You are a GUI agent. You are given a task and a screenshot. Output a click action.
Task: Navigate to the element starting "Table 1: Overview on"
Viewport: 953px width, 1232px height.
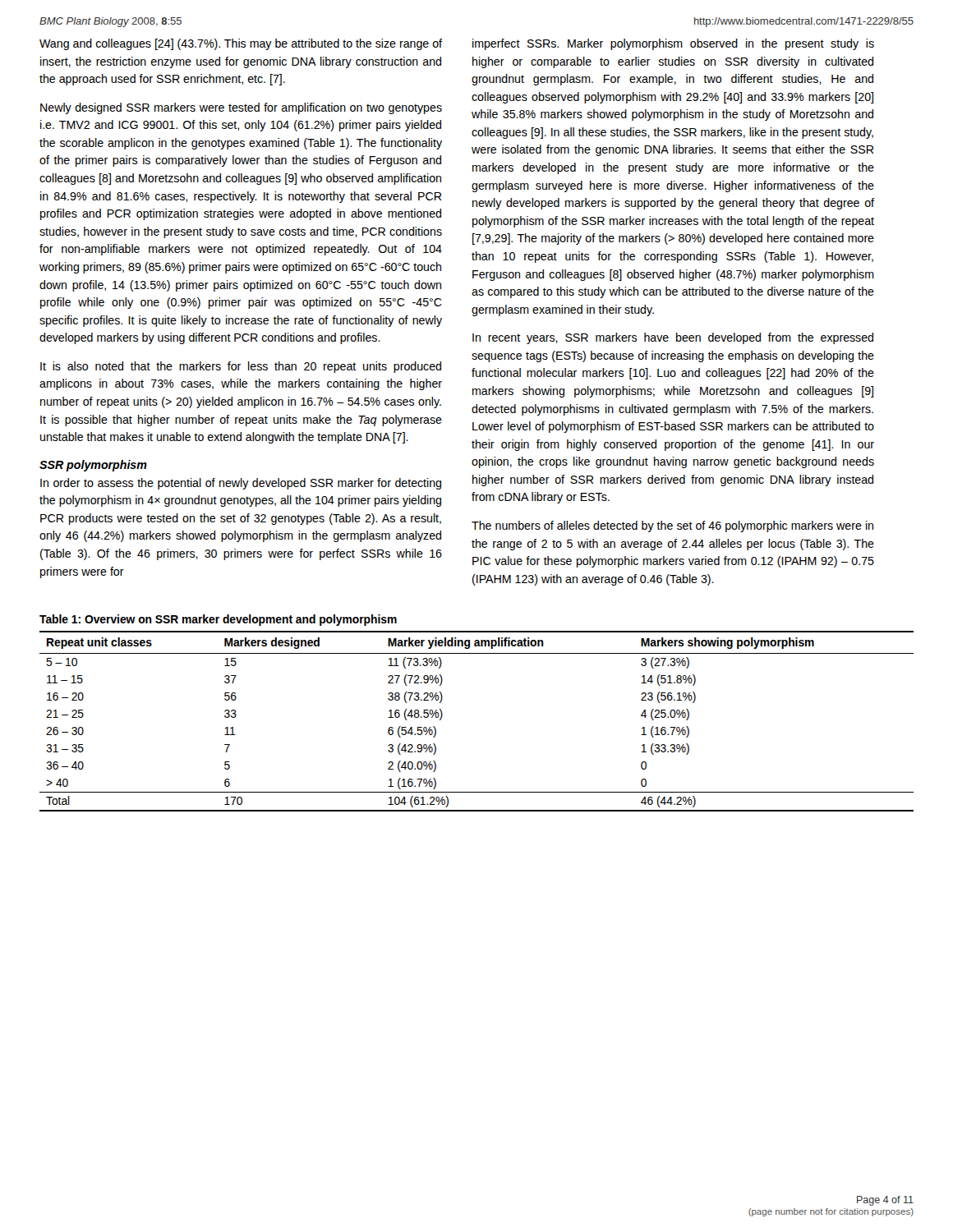[218, 620]
